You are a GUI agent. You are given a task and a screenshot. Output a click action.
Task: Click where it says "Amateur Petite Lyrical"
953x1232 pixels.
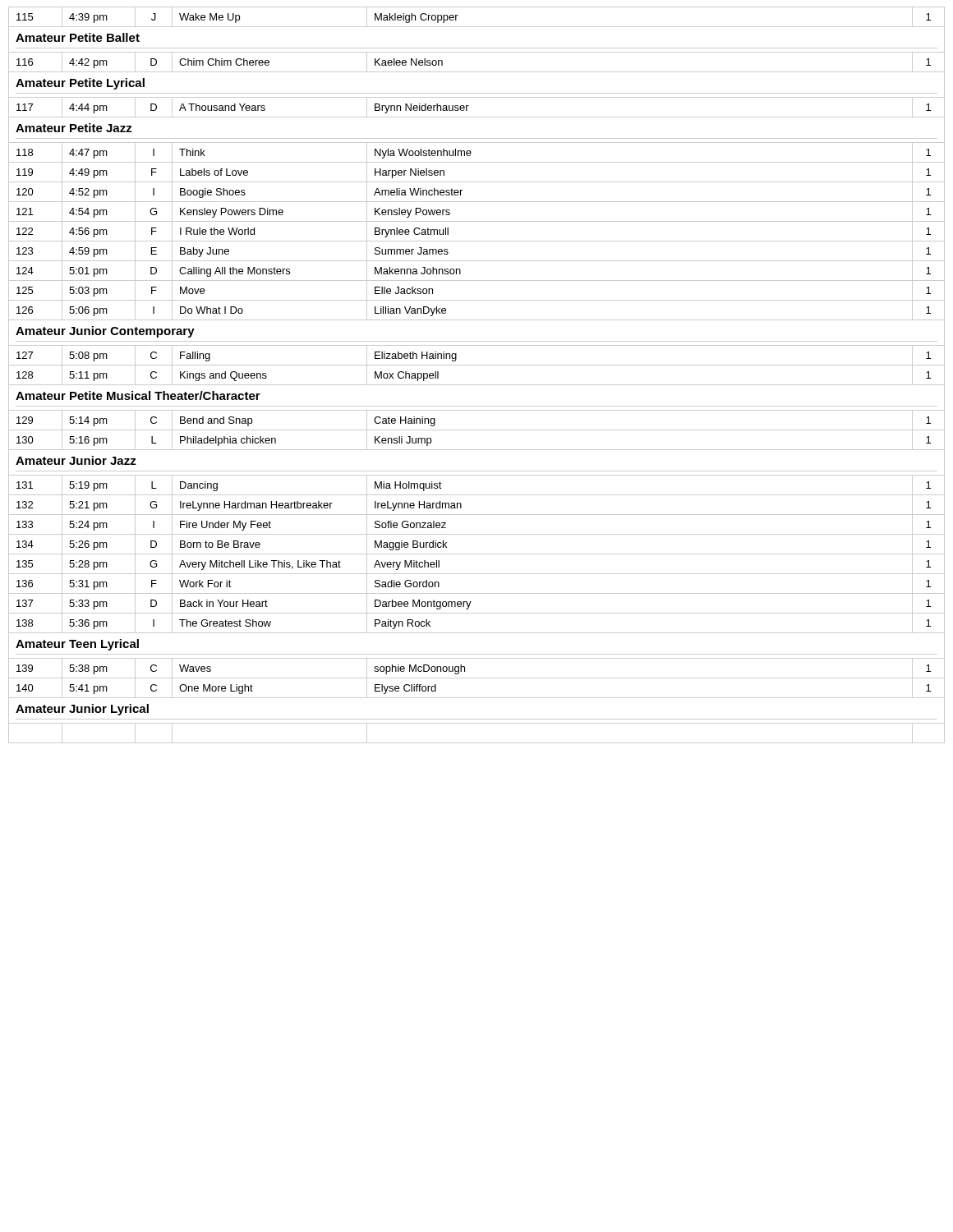(80, 83)
